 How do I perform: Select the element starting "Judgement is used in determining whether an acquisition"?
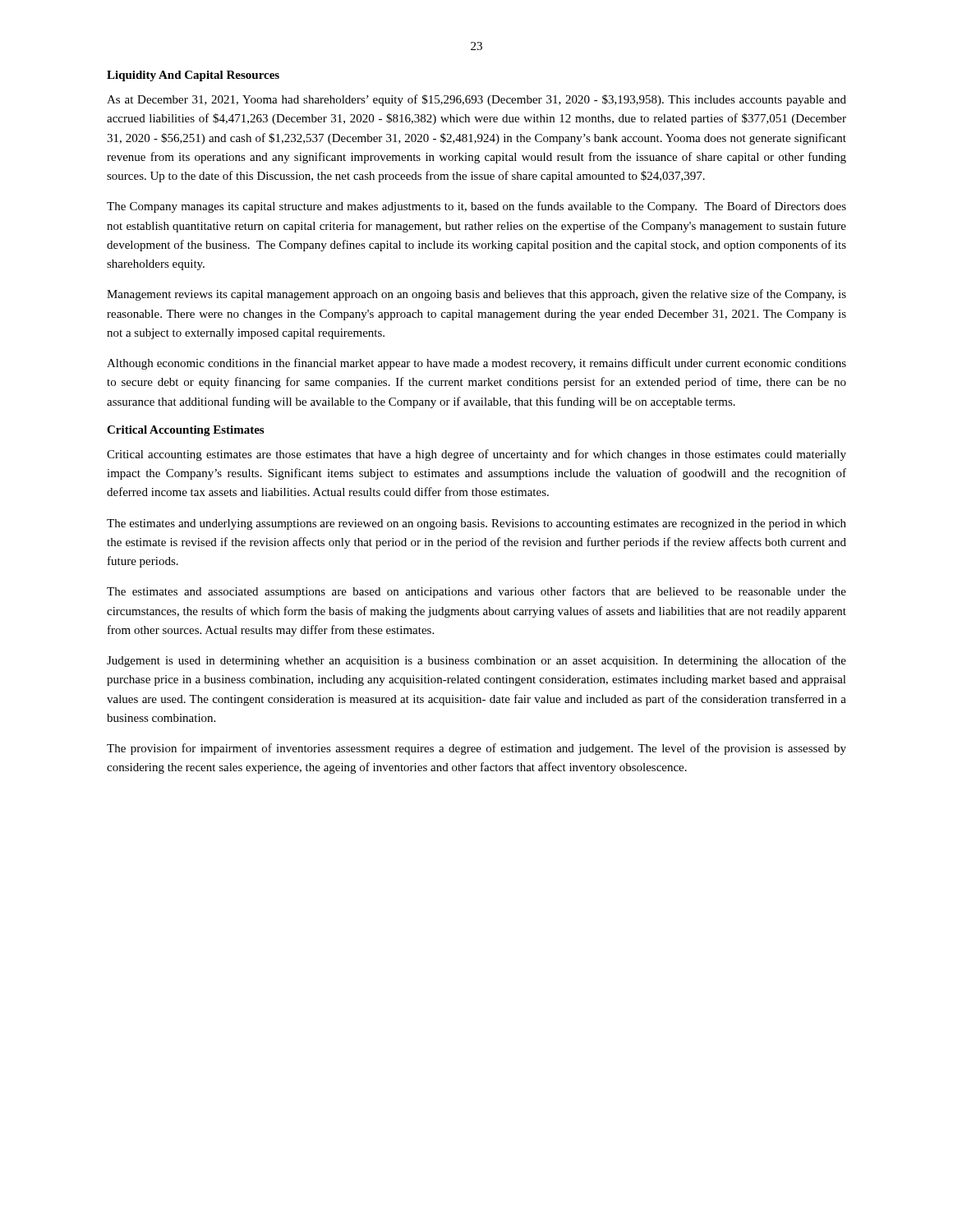(476, 689)
